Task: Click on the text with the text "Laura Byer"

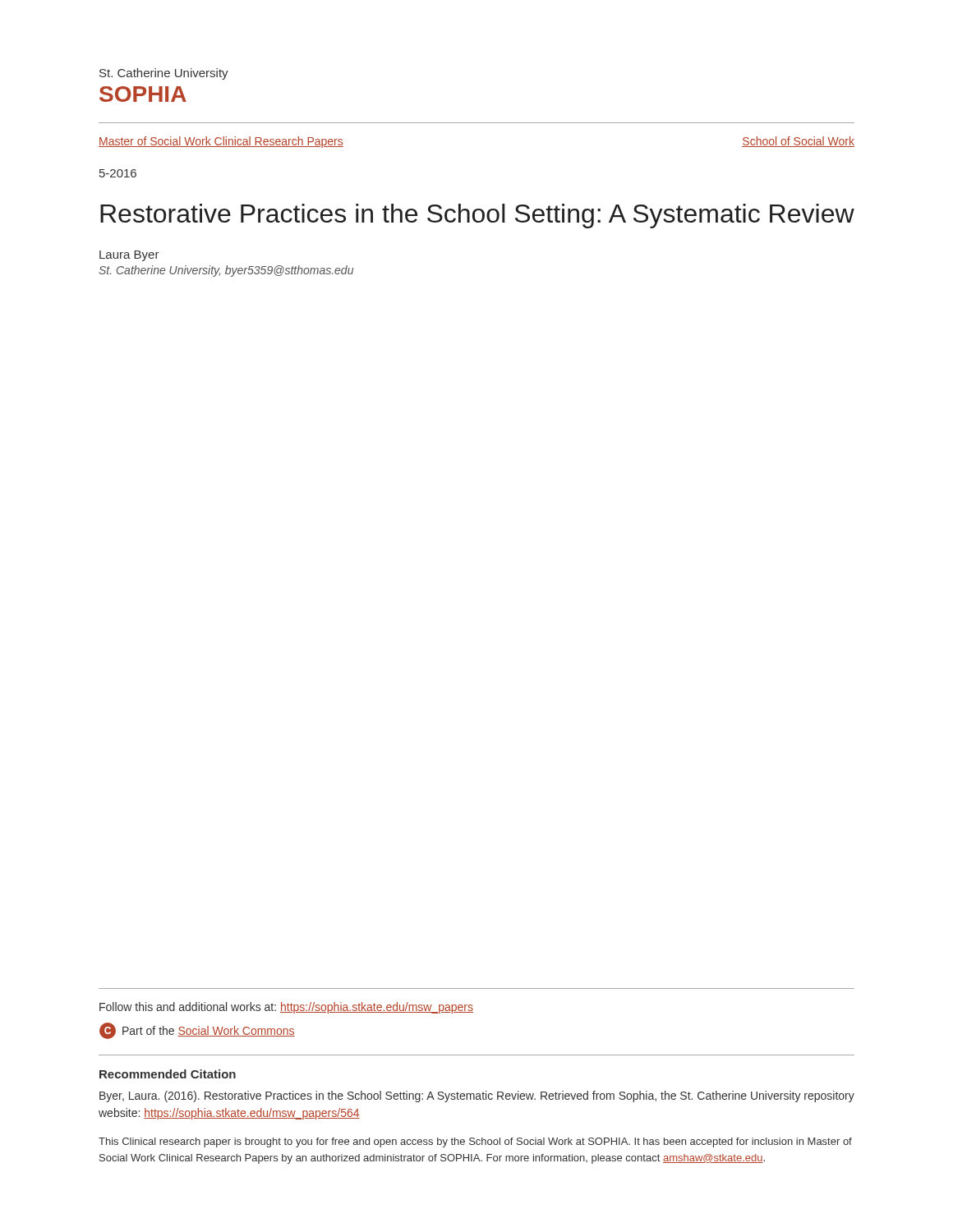Action: (129, 255)
